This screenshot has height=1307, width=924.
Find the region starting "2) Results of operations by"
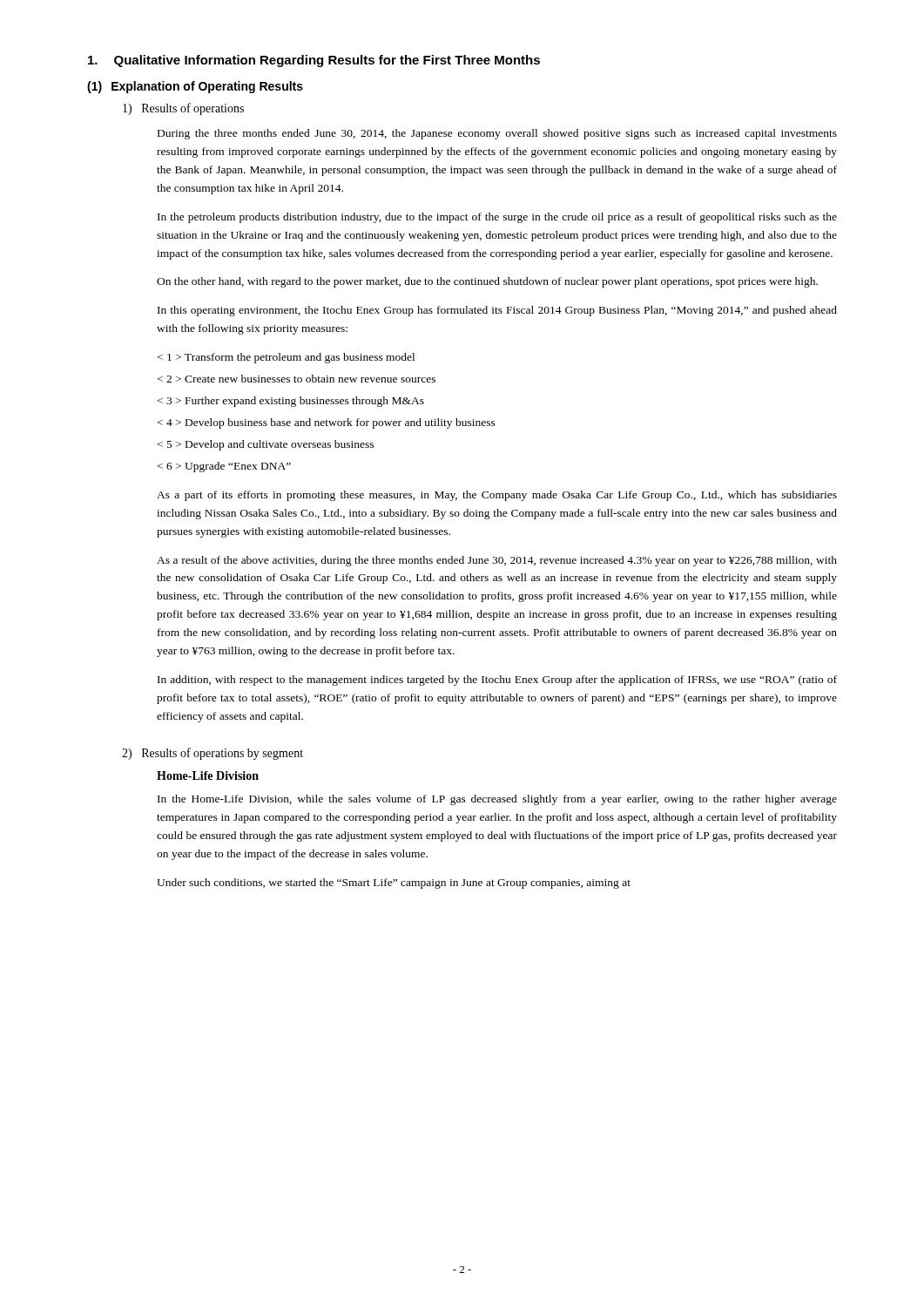pos(213,753)
